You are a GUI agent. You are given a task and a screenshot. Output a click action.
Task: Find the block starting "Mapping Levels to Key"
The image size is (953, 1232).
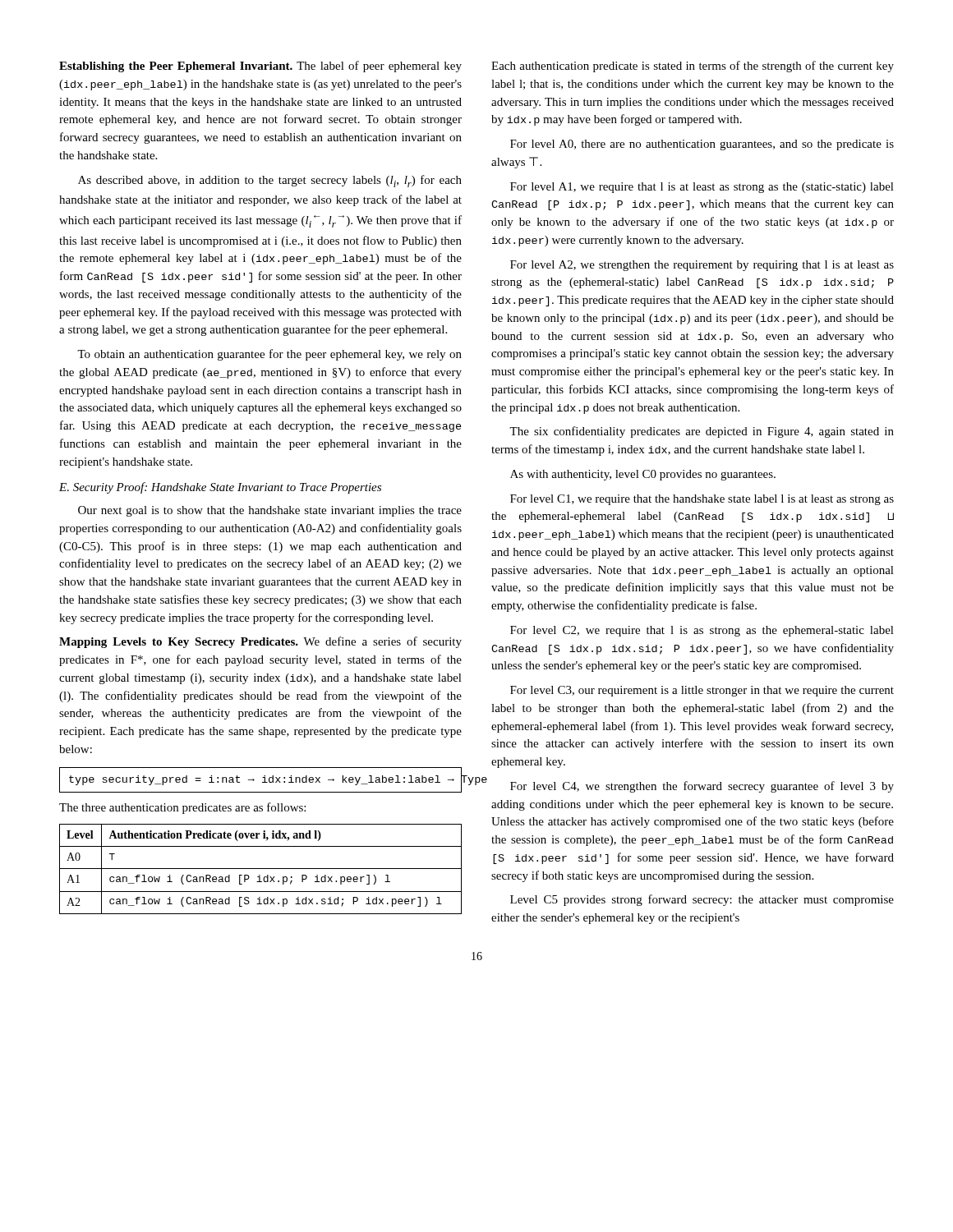[260, 696]
